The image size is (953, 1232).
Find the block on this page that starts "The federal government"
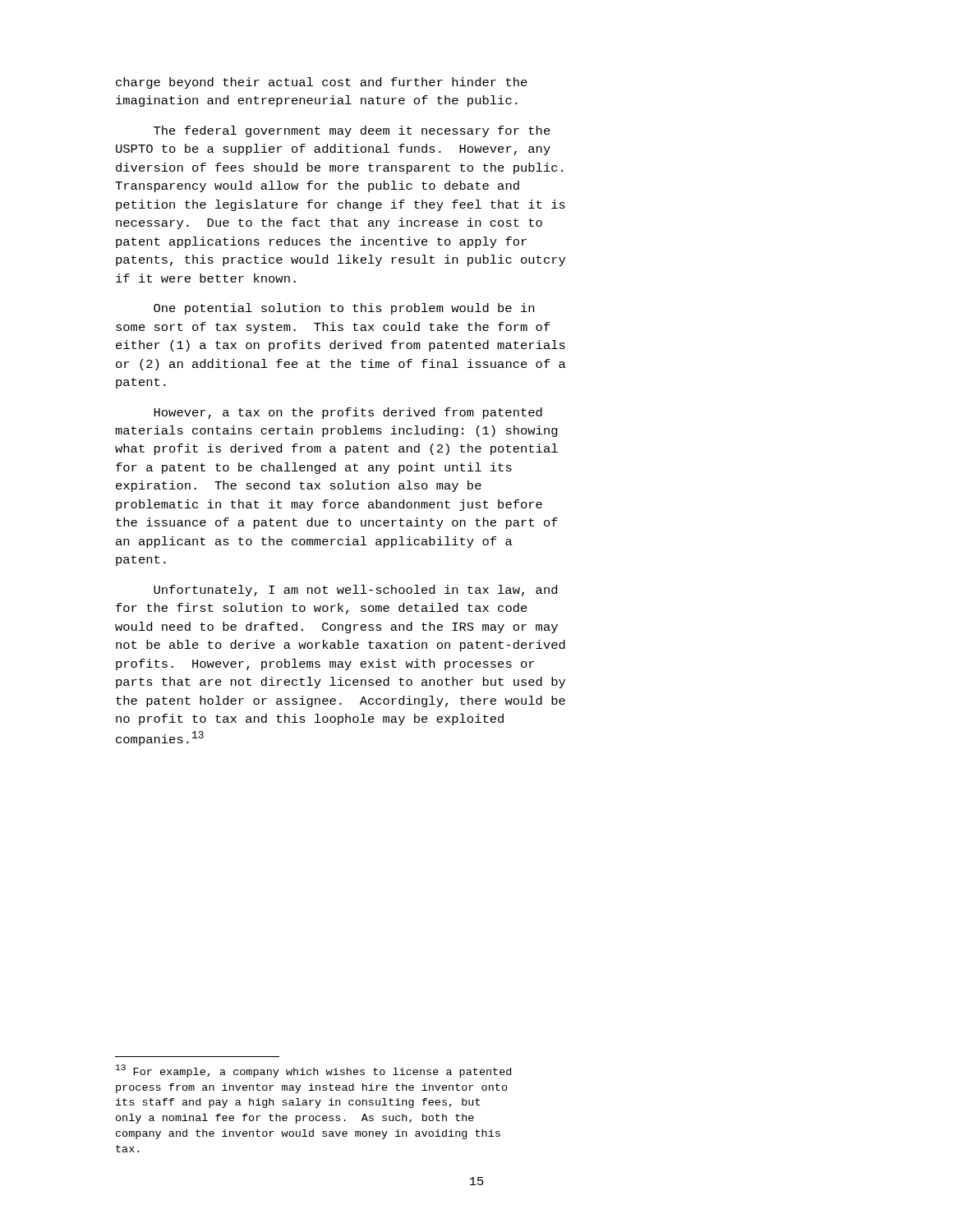pyautogui.click(x=340, y=205)
